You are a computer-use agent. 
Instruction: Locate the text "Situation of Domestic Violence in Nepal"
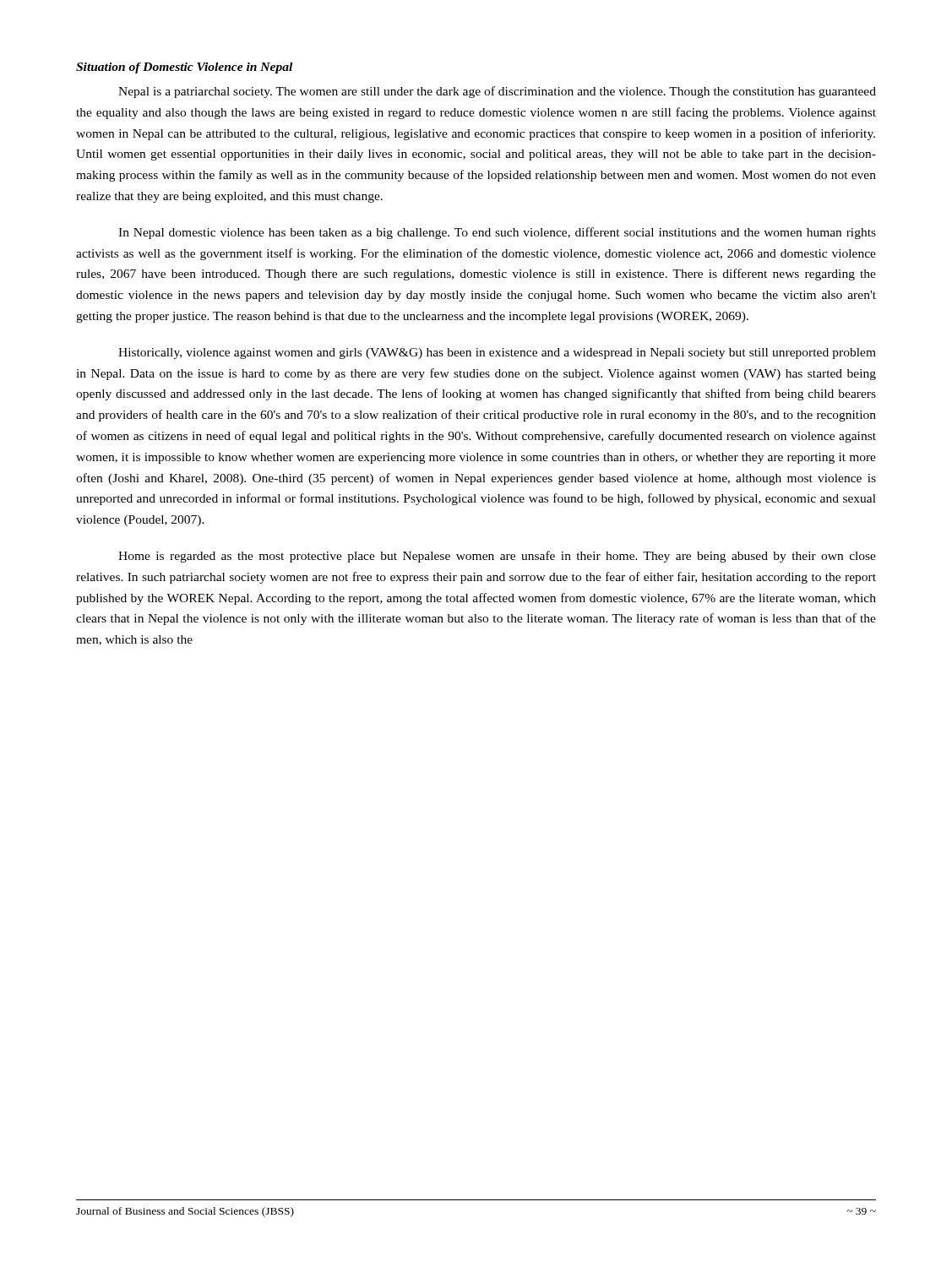tap(184, 66)
